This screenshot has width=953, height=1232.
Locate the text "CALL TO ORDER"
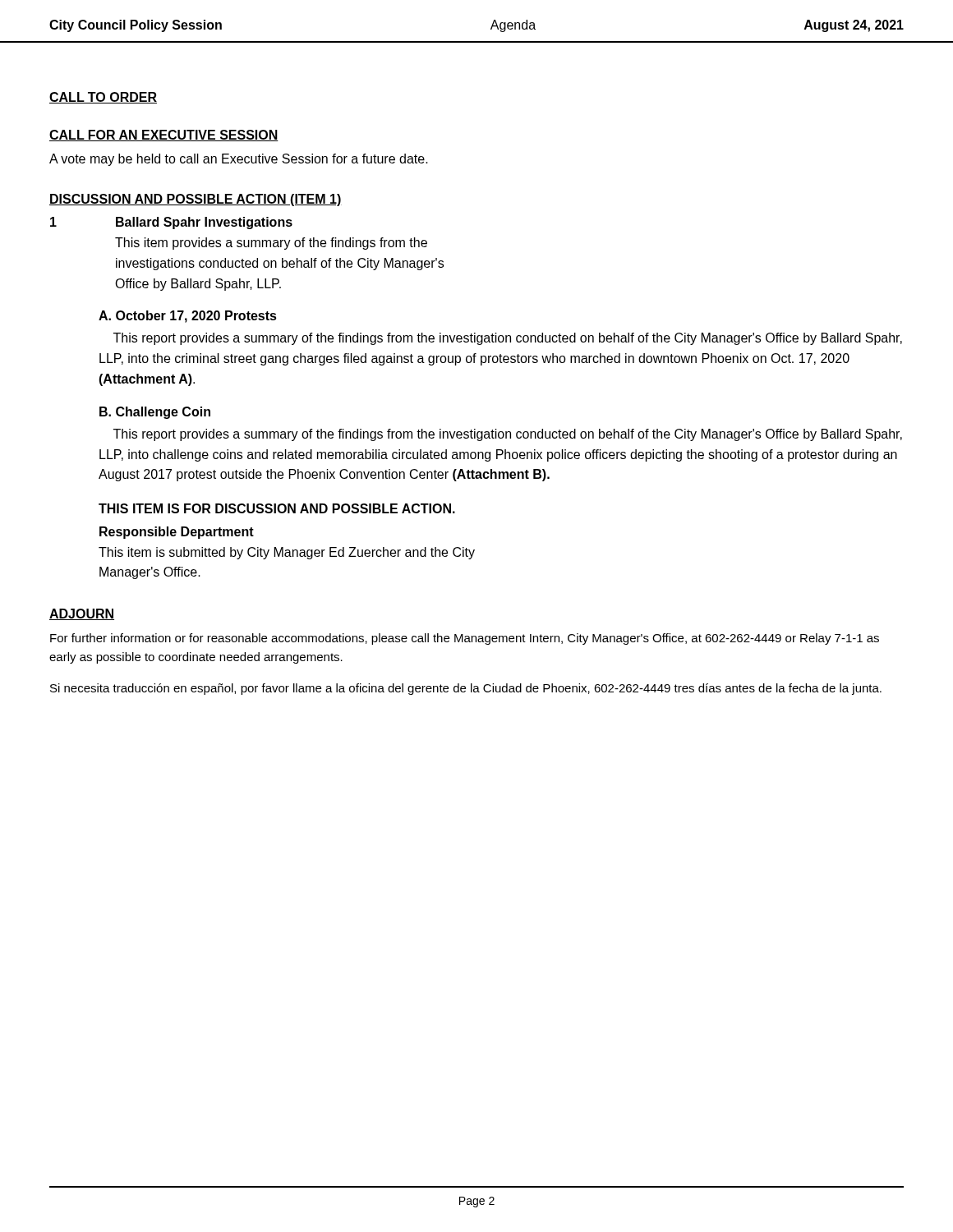coord(103,97)
